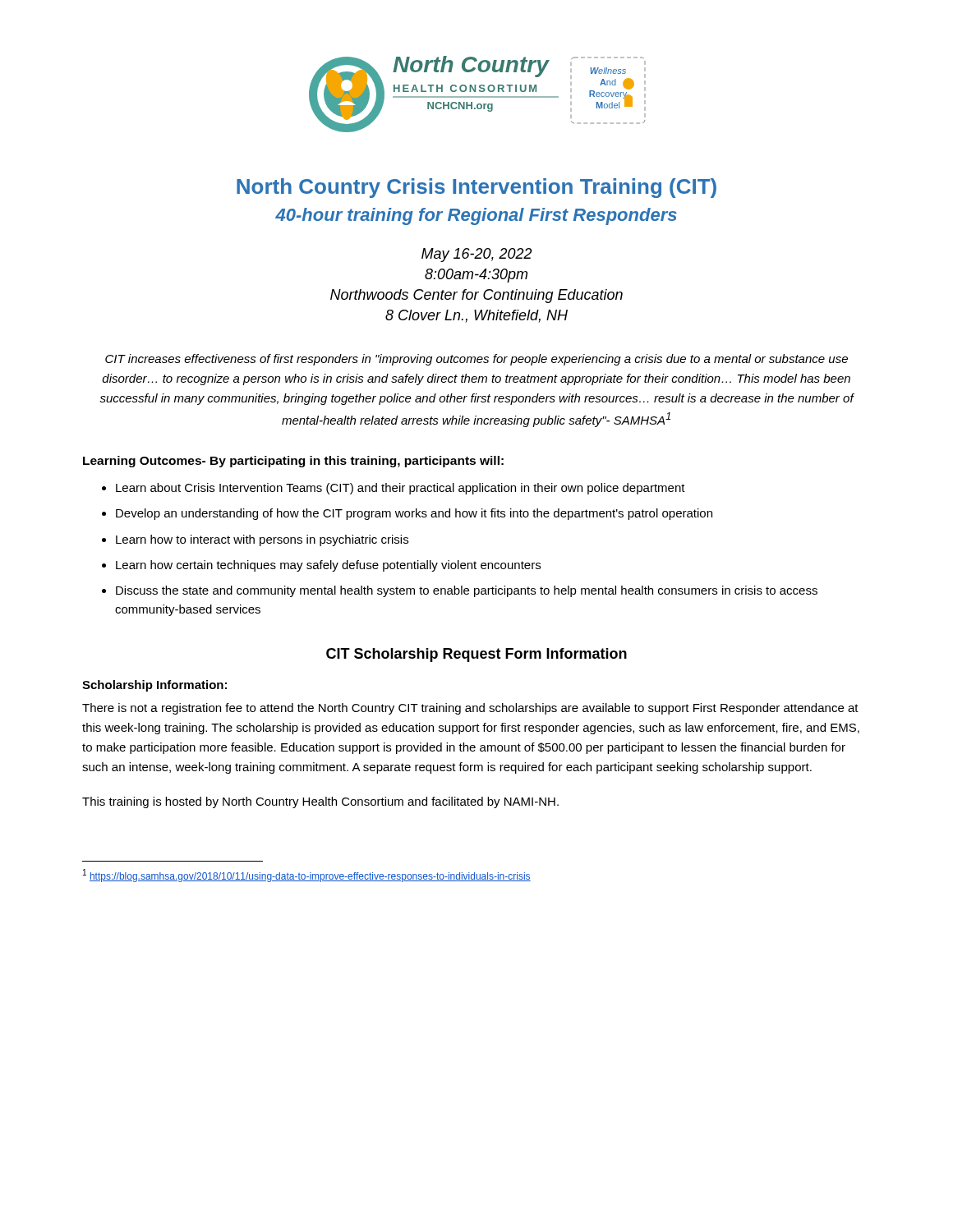Screen dimensions: 1232x953
Task: Locate the section header that opens with "Learning Outcomes- By participating in this training,"
Action: pos(293,460)
